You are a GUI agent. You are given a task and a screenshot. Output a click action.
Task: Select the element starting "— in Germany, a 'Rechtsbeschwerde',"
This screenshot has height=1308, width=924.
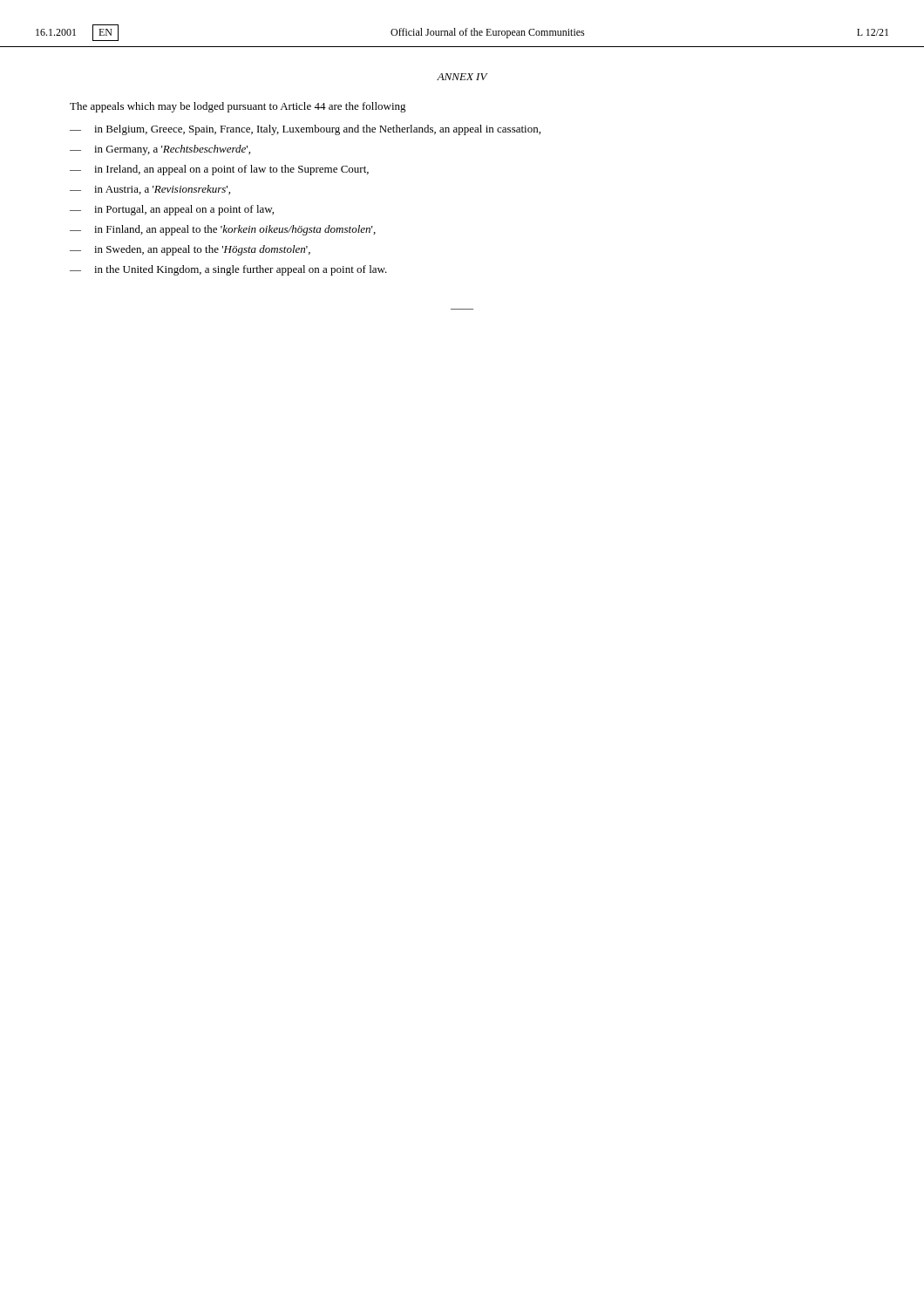coord(160,149)
